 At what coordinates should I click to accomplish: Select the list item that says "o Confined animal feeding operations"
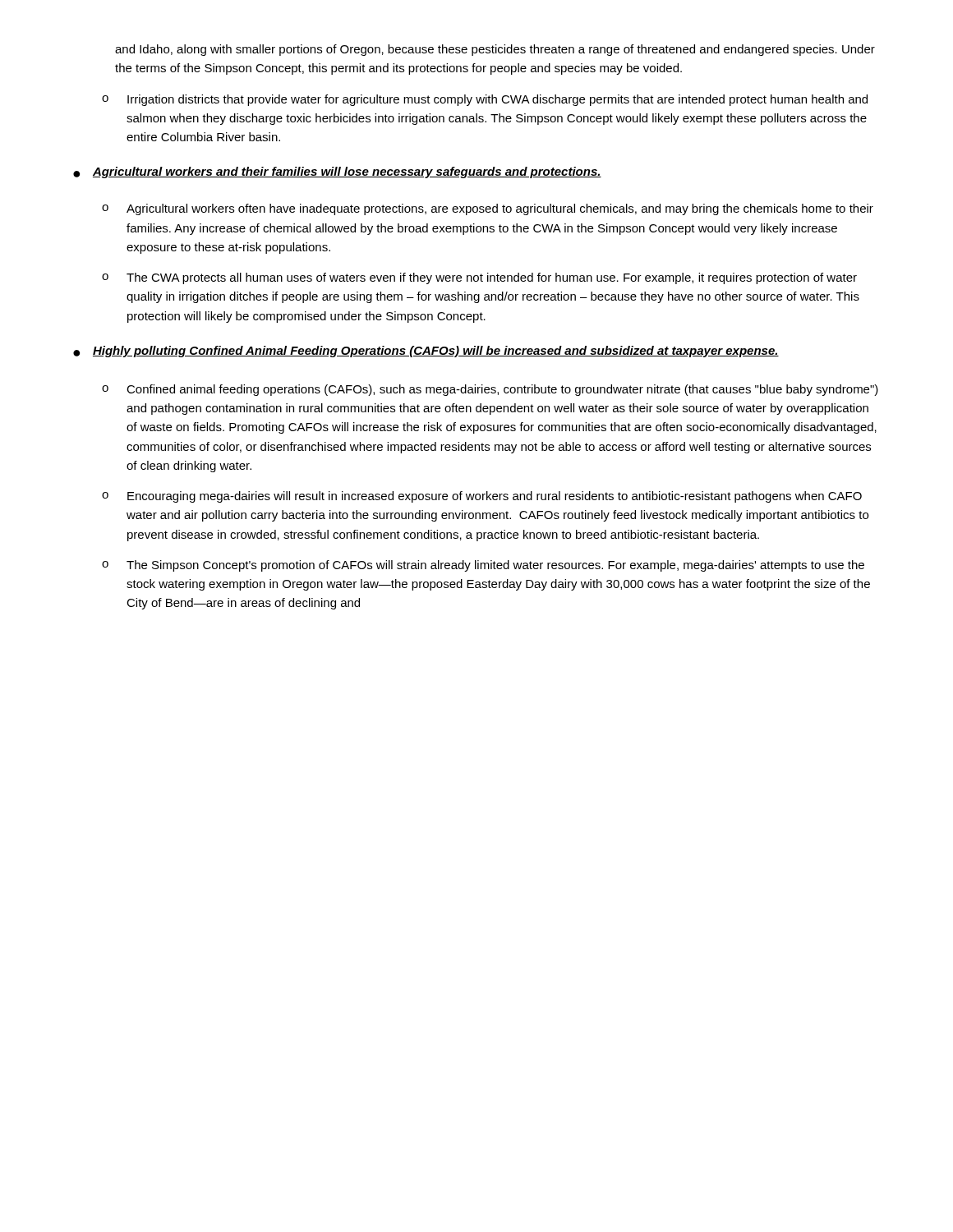(491, 427)
